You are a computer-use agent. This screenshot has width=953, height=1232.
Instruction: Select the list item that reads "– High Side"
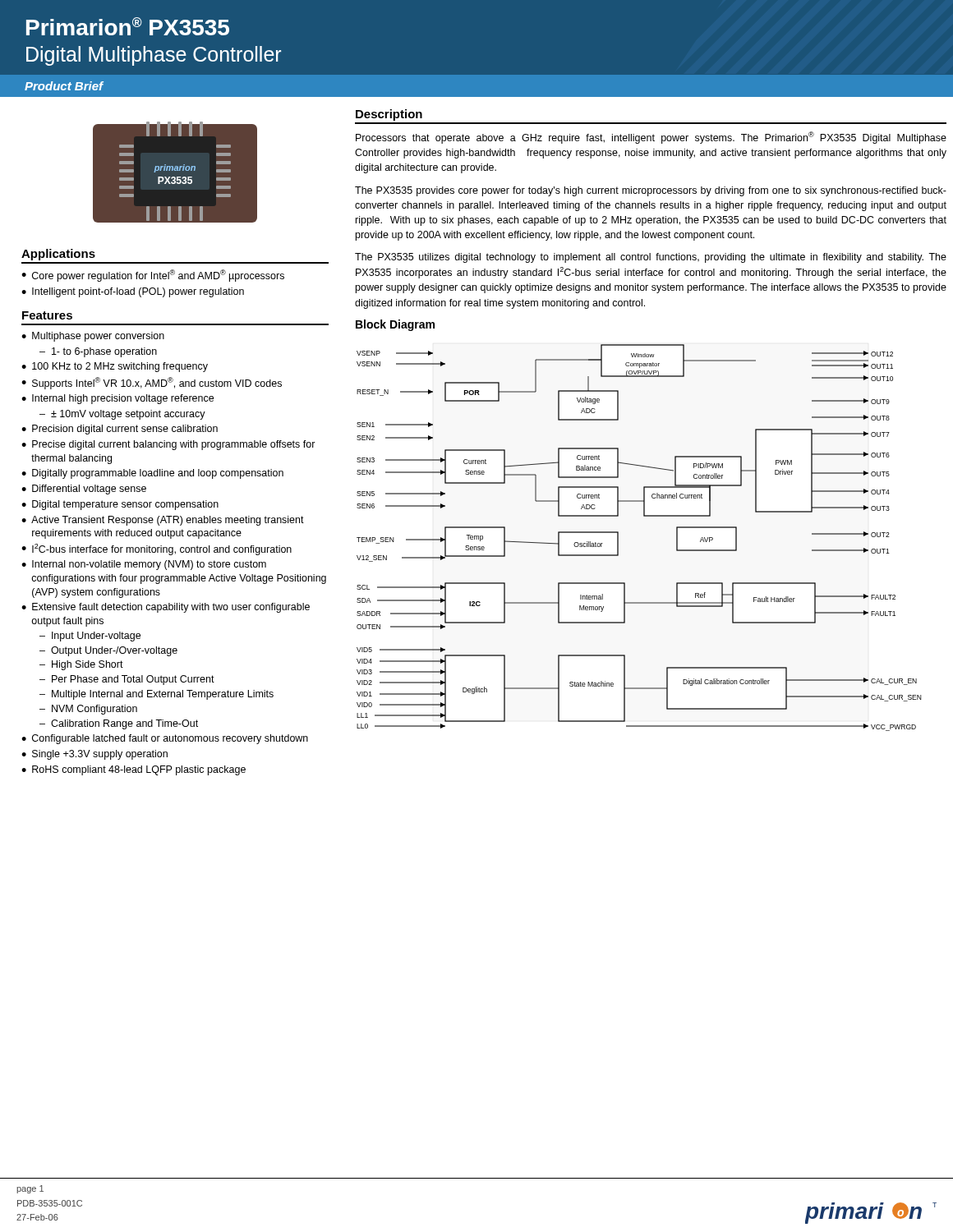coord(81,665)
